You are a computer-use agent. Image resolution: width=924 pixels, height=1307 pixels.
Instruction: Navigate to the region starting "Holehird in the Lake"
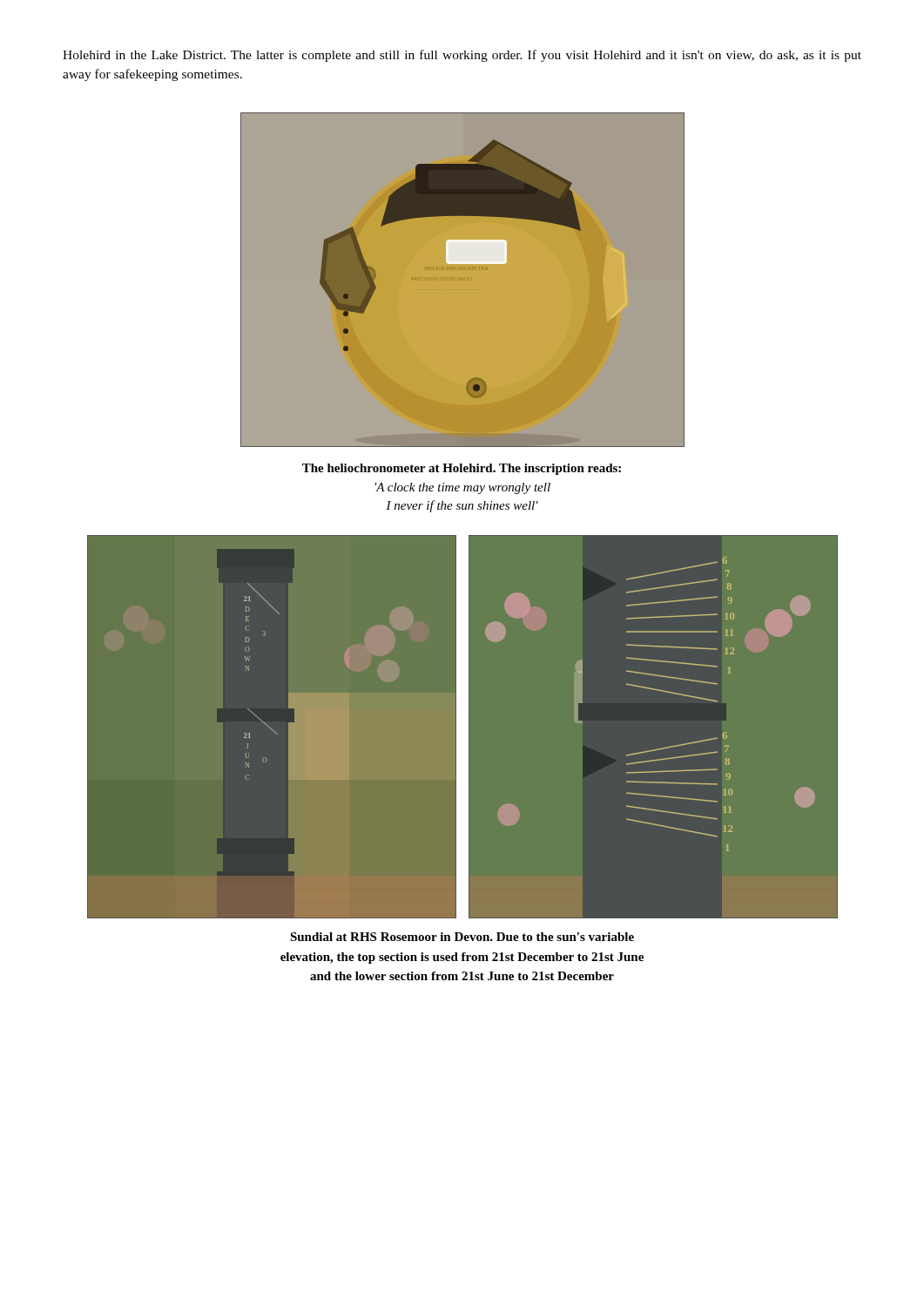point(462,64)
